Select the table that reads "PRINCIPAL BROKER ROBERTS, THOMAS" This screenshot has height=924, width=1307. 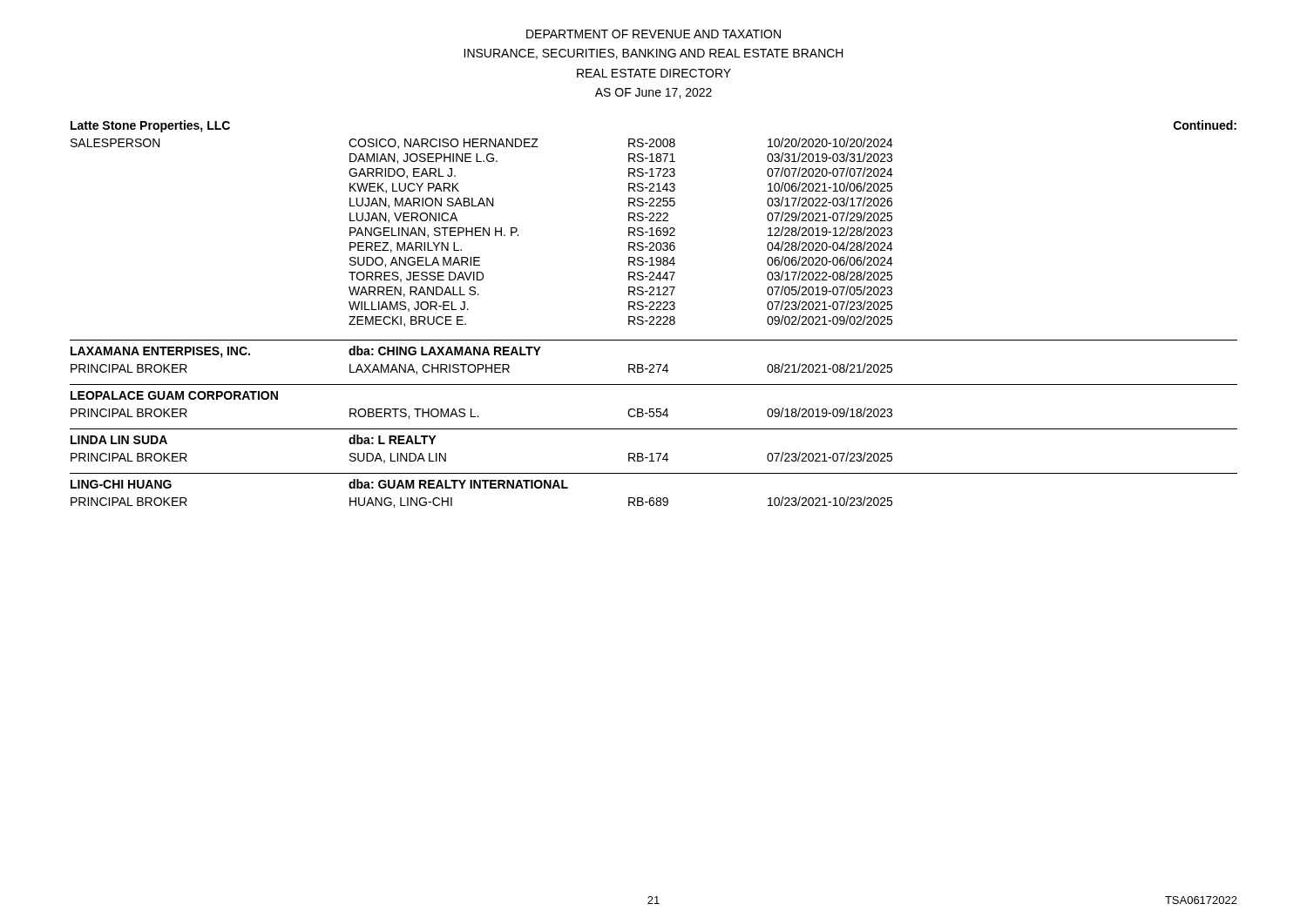pos(654,412)
